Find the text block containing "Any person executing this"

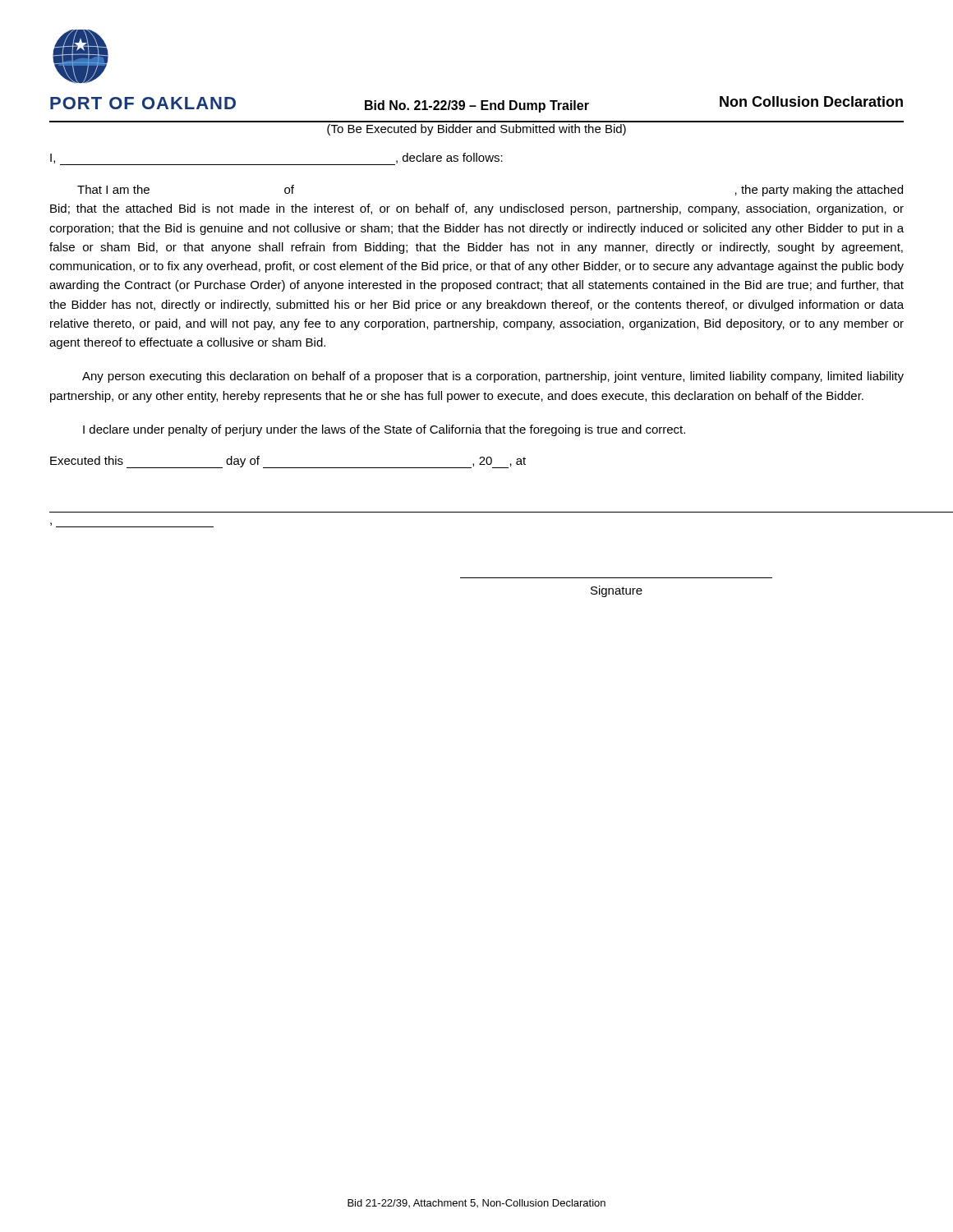pyautogui.click(x=476, y=385)
